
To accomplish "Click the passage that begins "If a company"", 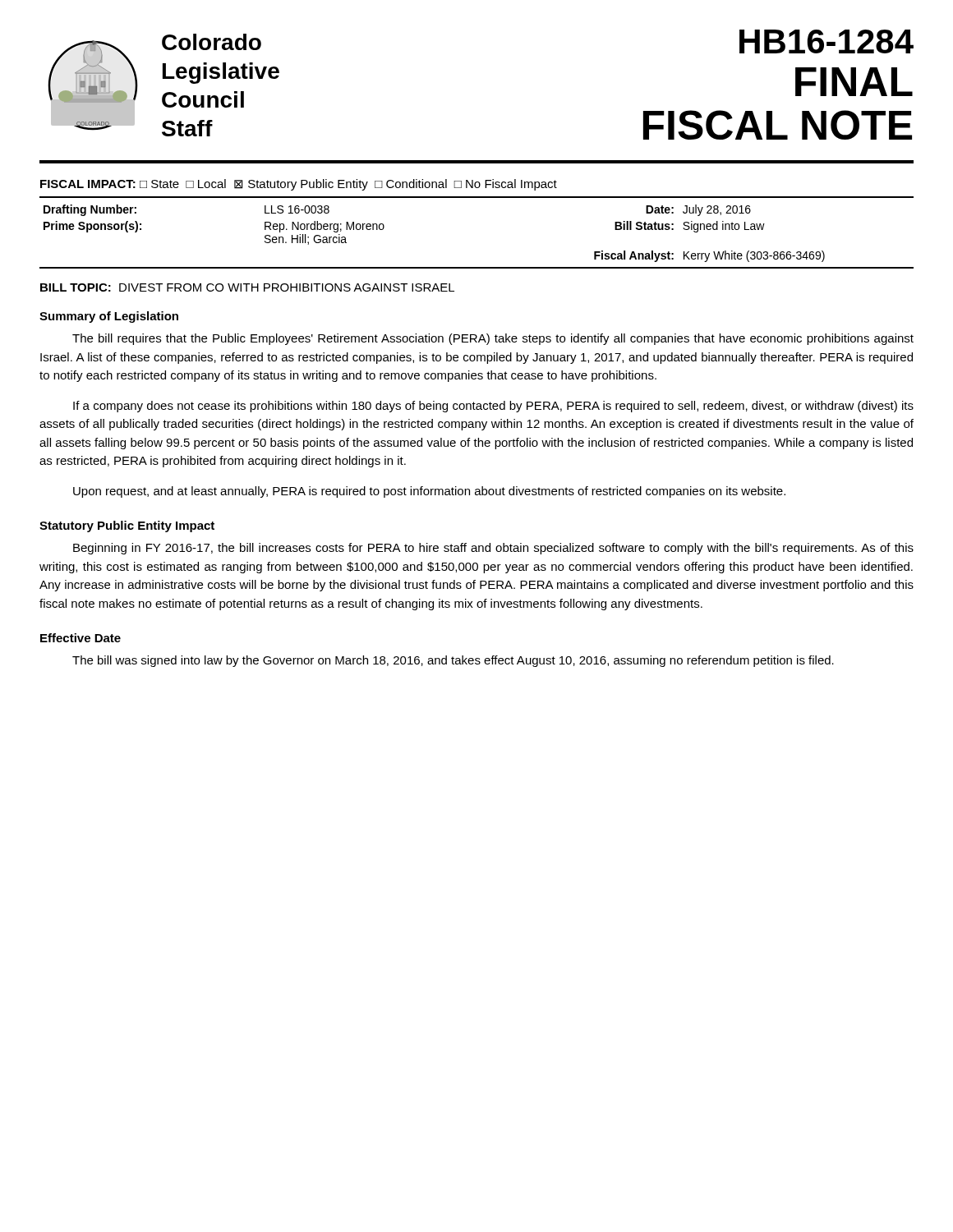I will [476, 433].
